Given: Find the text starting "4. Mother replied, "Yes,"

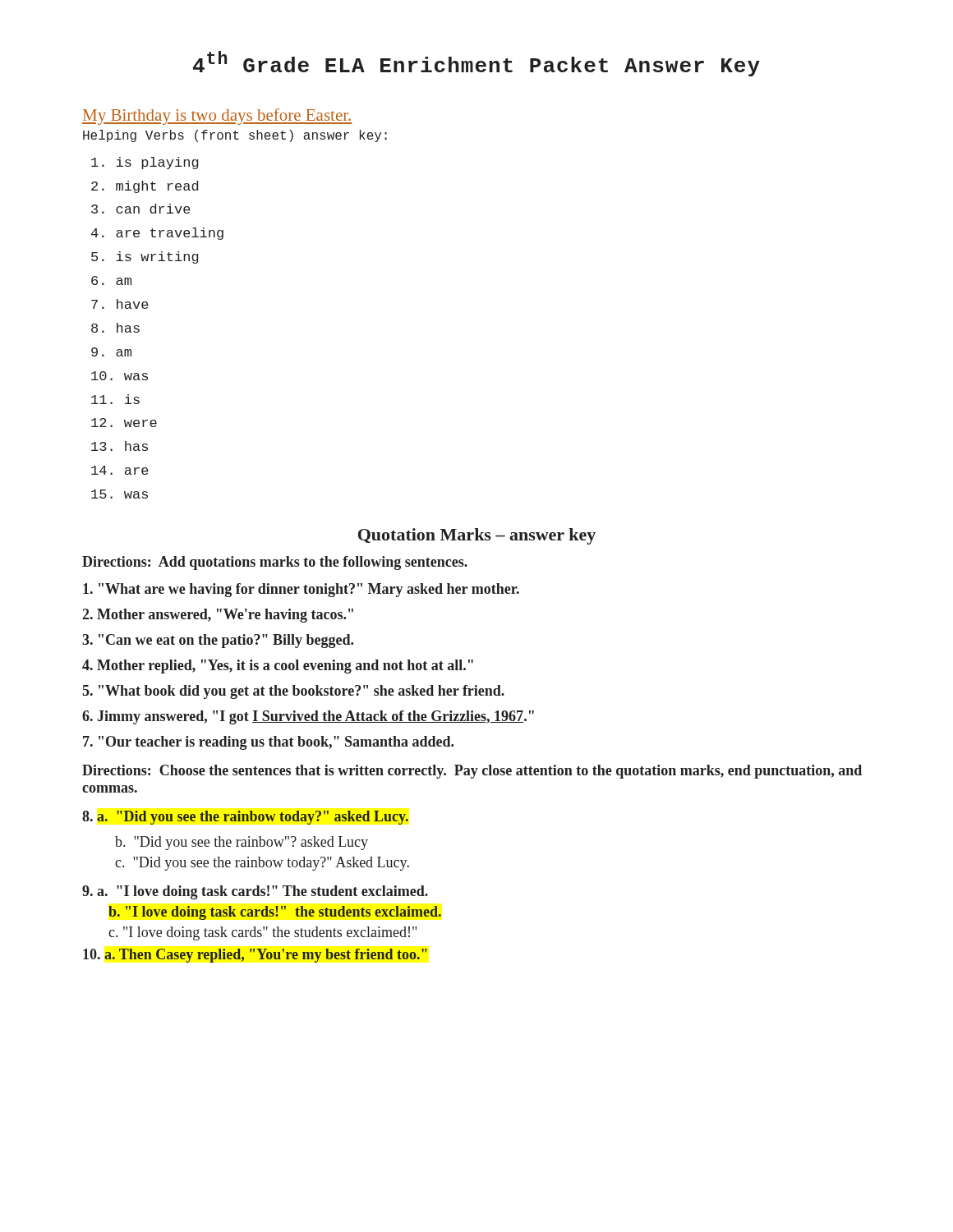Looking at the screenshot, I should pyautogui.click(x=278, y=665).
